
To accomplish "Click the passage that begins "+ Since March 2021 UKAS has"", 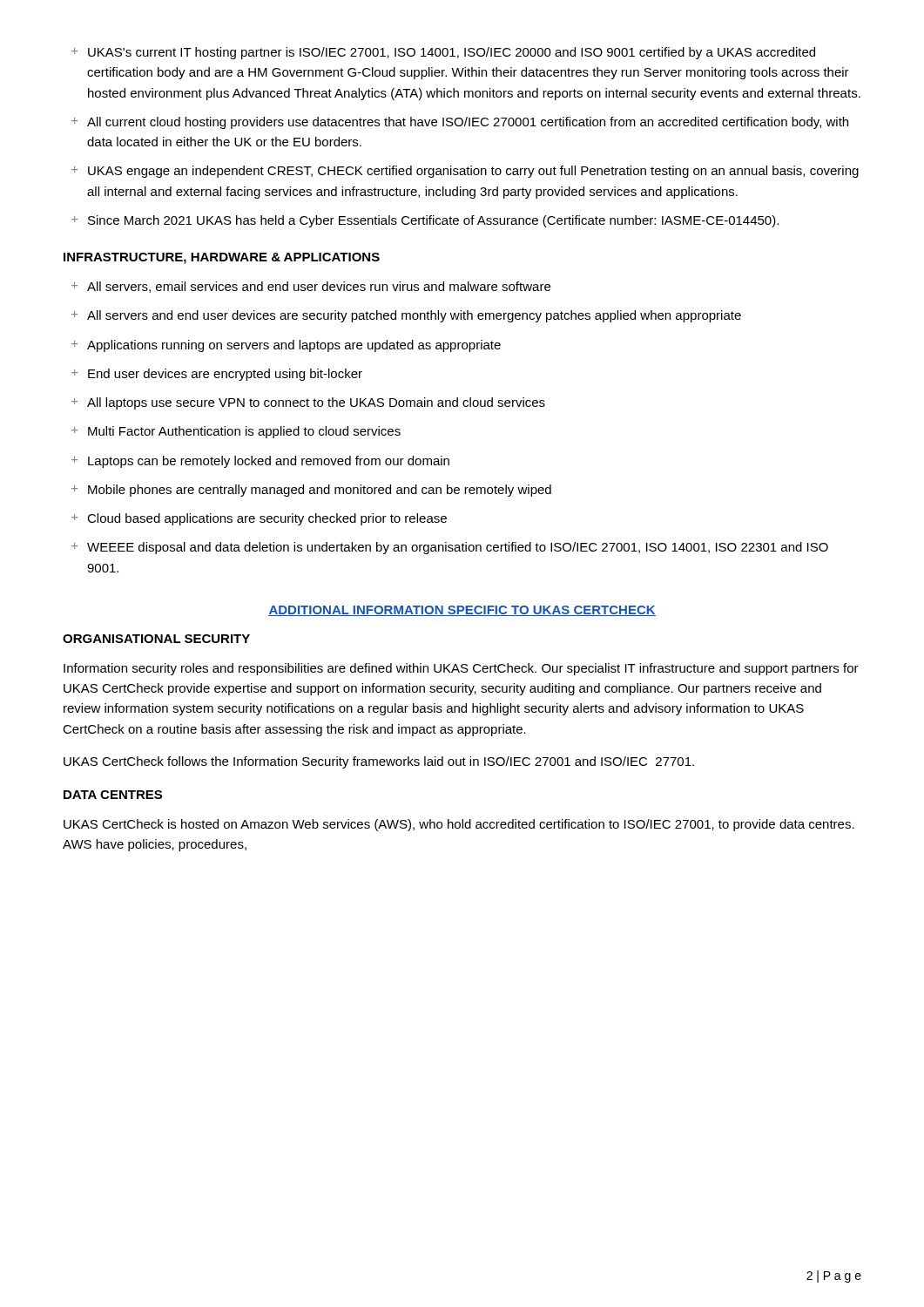I will [462, 220].
